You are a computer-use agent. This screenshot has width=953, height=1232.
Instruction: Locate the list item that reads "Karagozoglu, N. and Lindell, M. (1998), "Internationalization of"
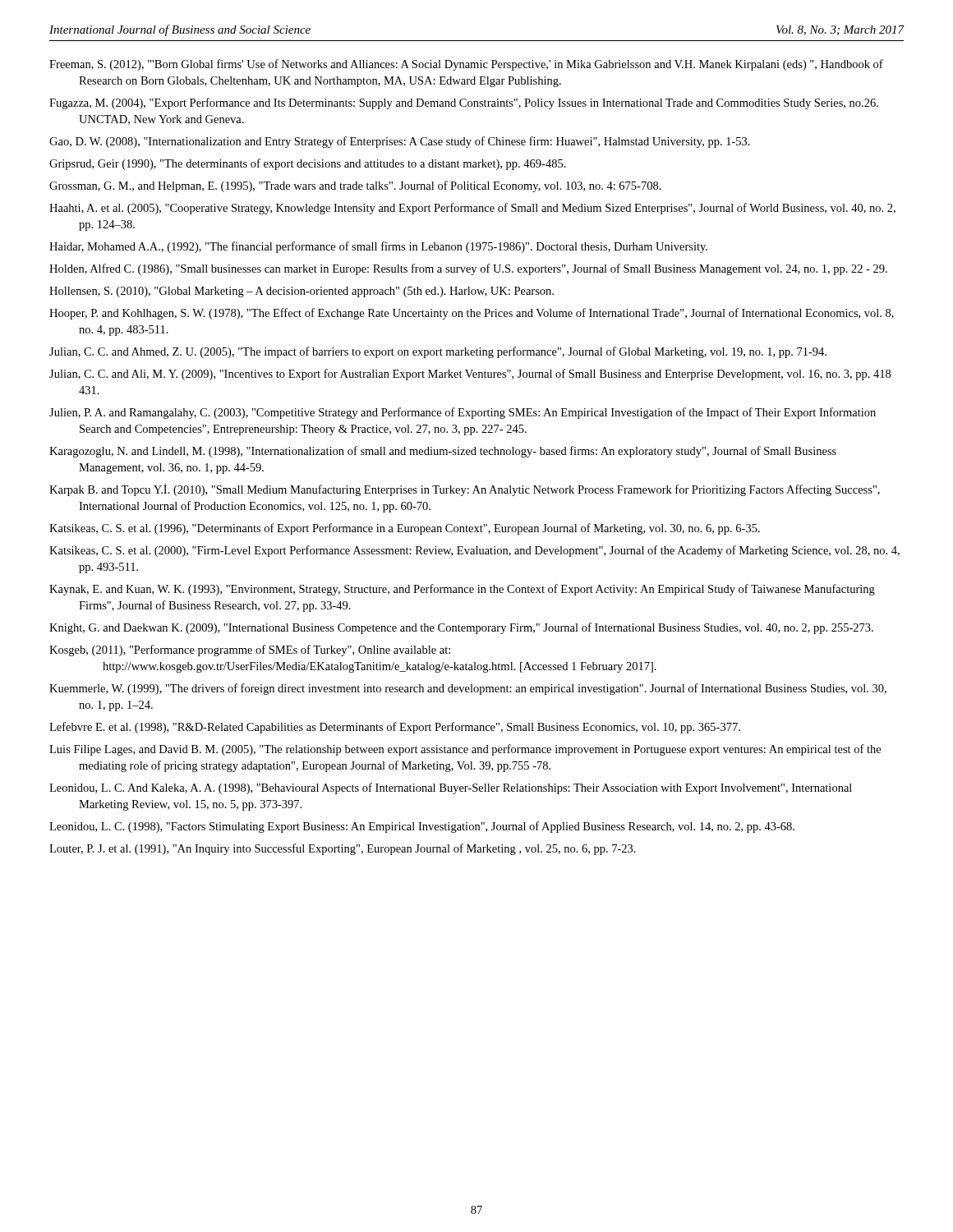(x=443, y=459)
